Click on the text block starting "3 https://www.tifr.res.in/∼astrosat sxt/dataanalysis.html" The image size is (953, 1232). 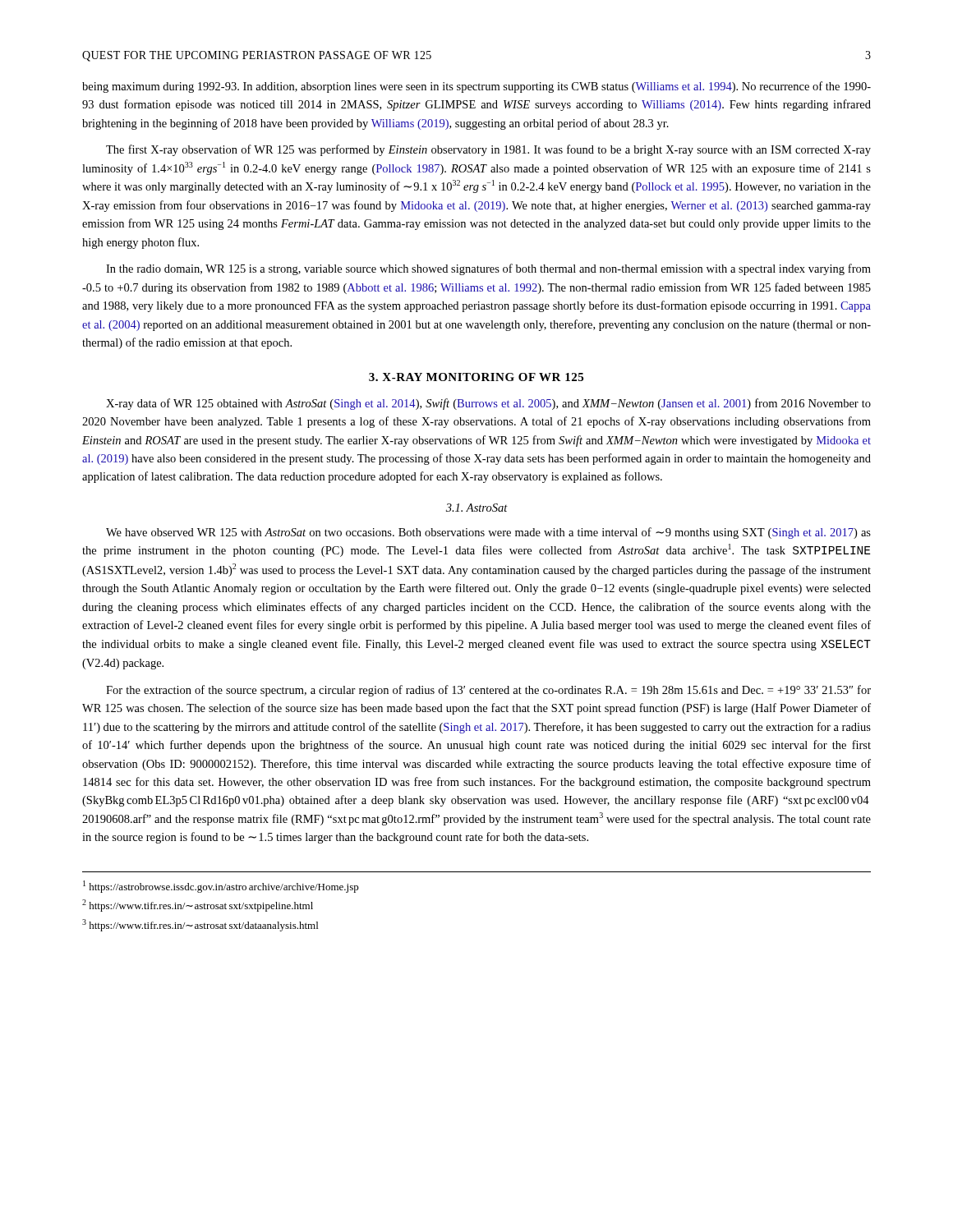pyautogui.click(x=200, y=924)
